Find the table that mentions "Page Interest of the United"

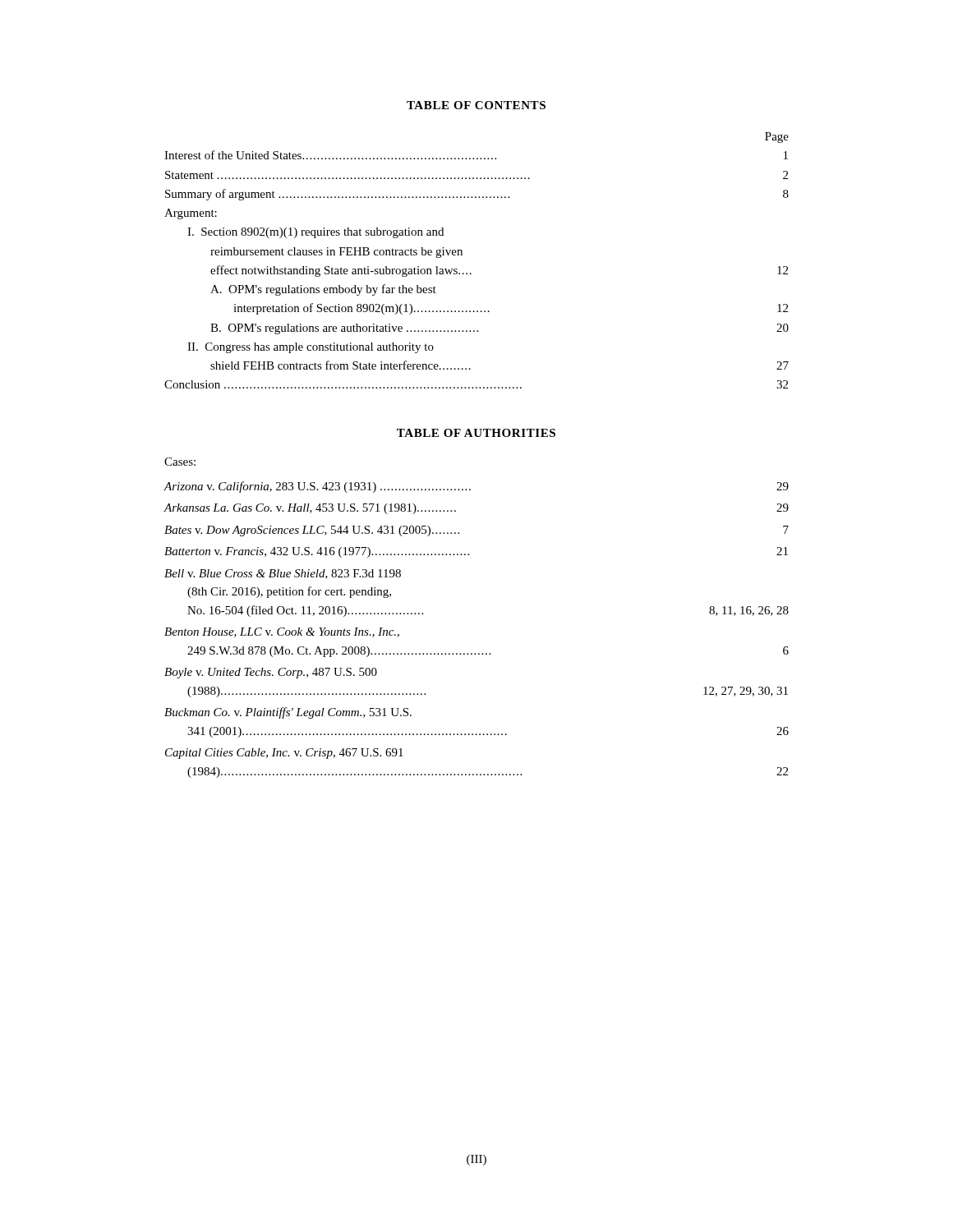[x=476, y=261]
